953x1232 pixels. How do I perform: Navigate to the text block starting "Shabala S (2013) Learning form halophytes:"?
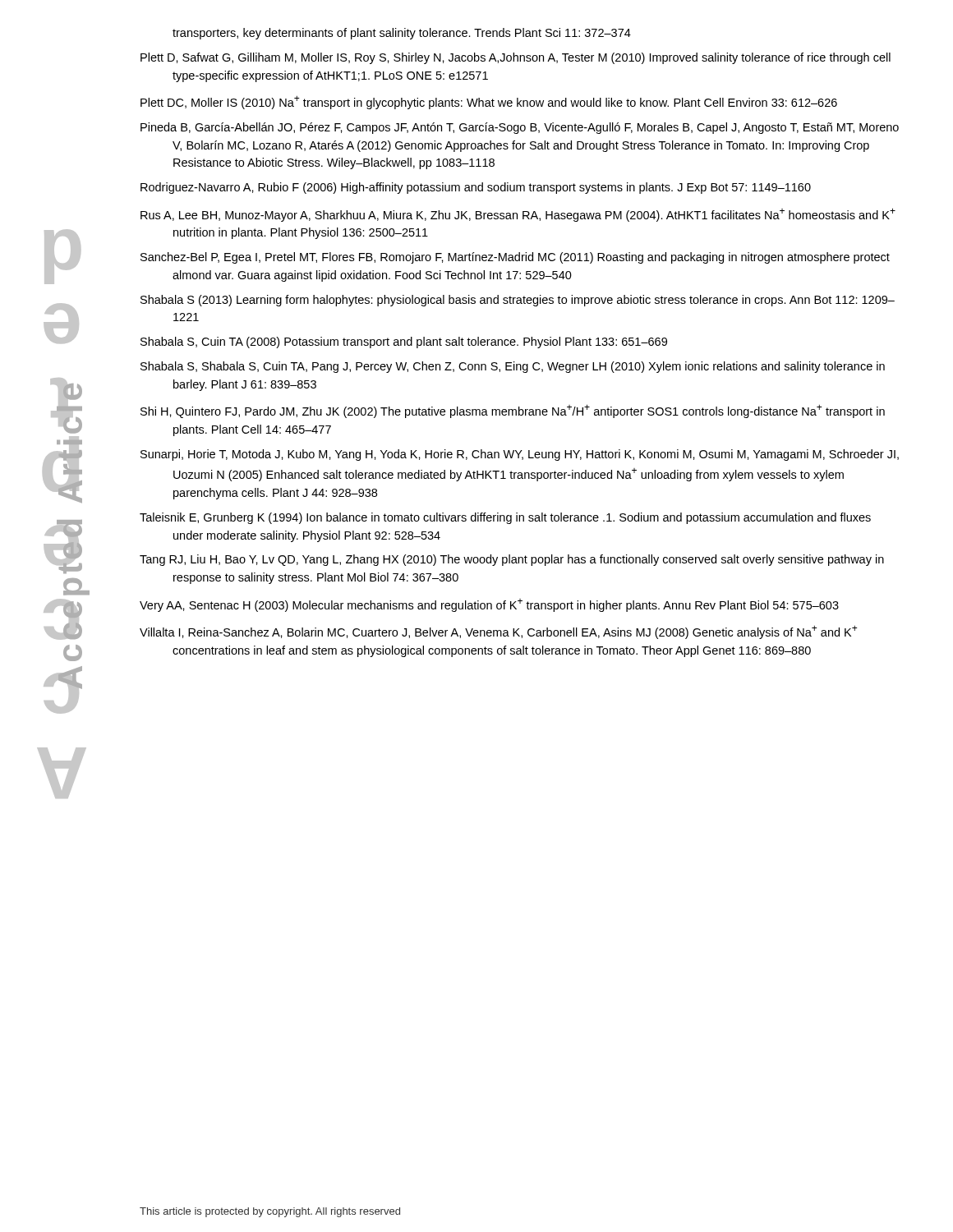click(517, 308)
